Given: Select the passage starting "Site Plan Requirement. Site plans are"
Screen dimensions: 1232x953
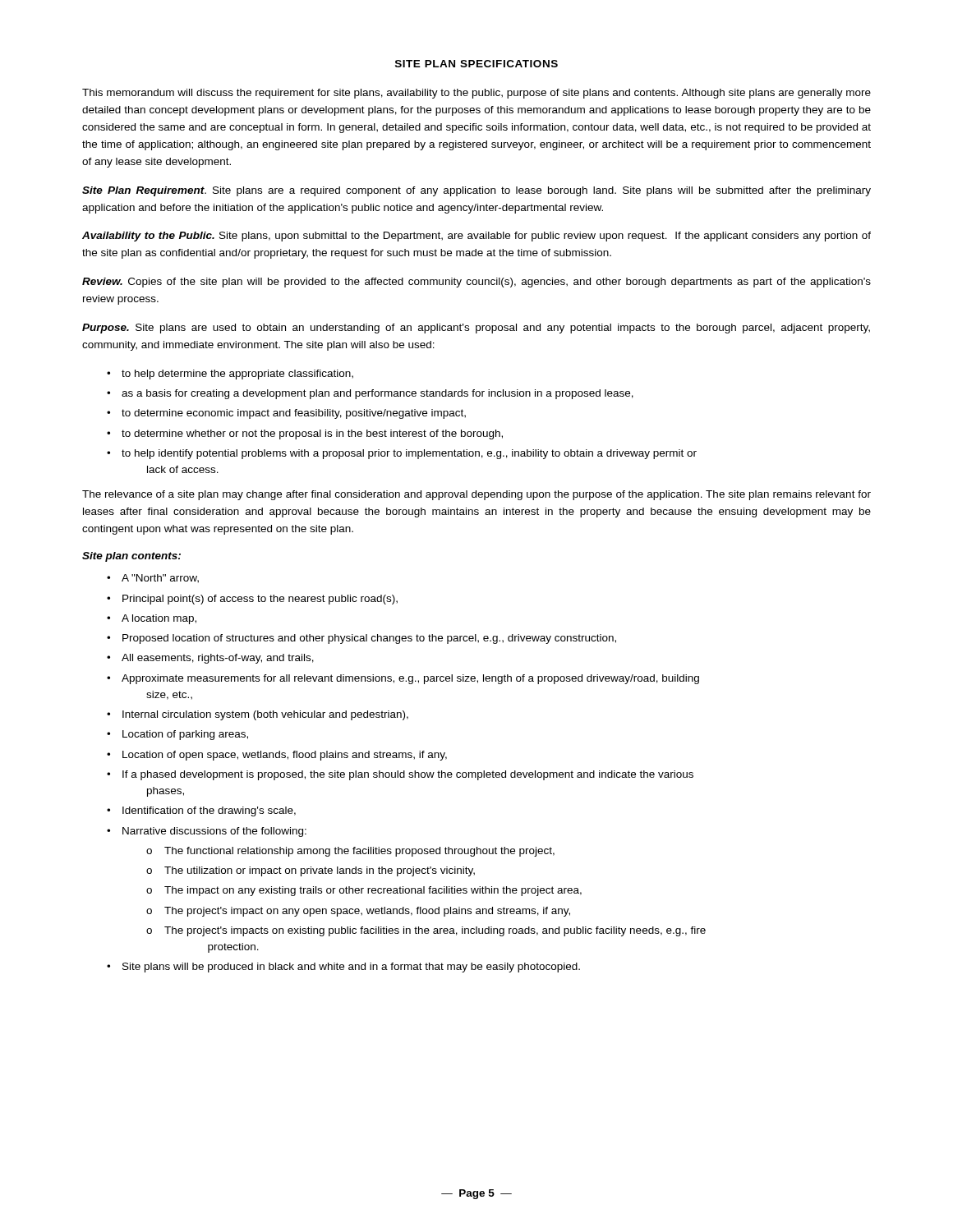Looking at the screenshot, I should coord(476,198).
